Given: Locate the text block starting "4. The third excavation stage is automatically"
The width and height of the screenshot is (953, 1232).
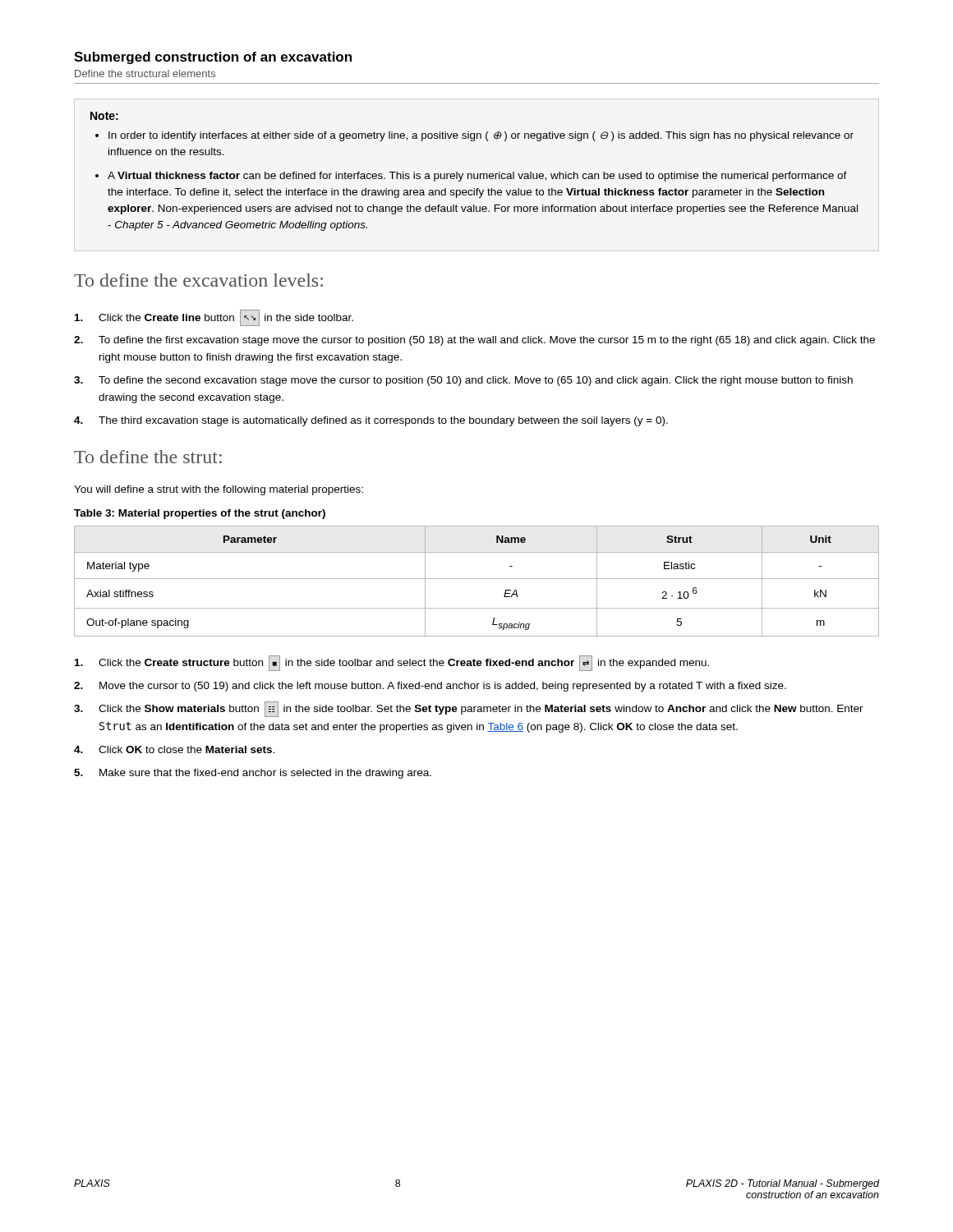Looking at the screenshot, I should [476, 421].
